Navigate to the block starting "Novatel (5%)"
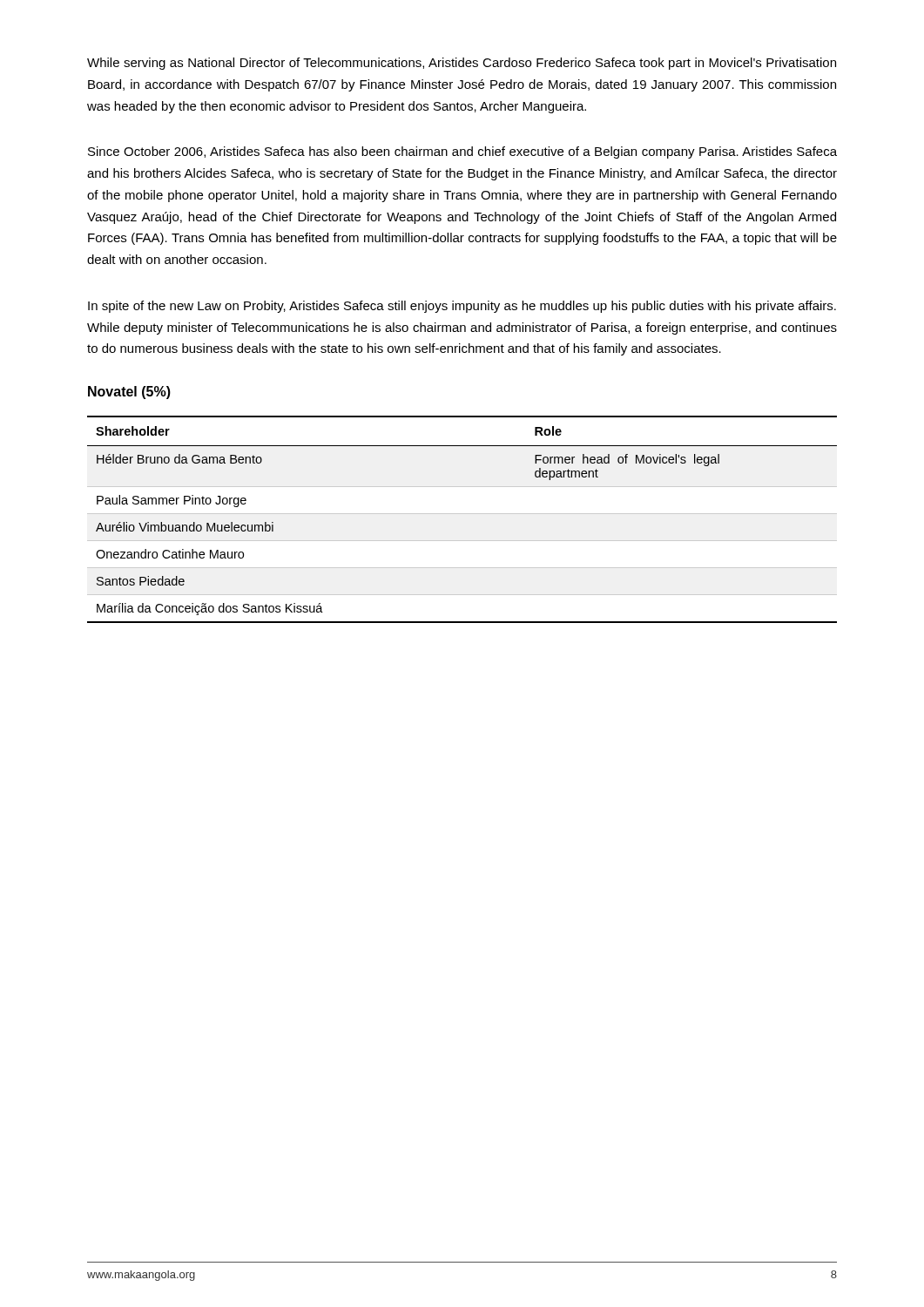 click(x=129, y=392)
